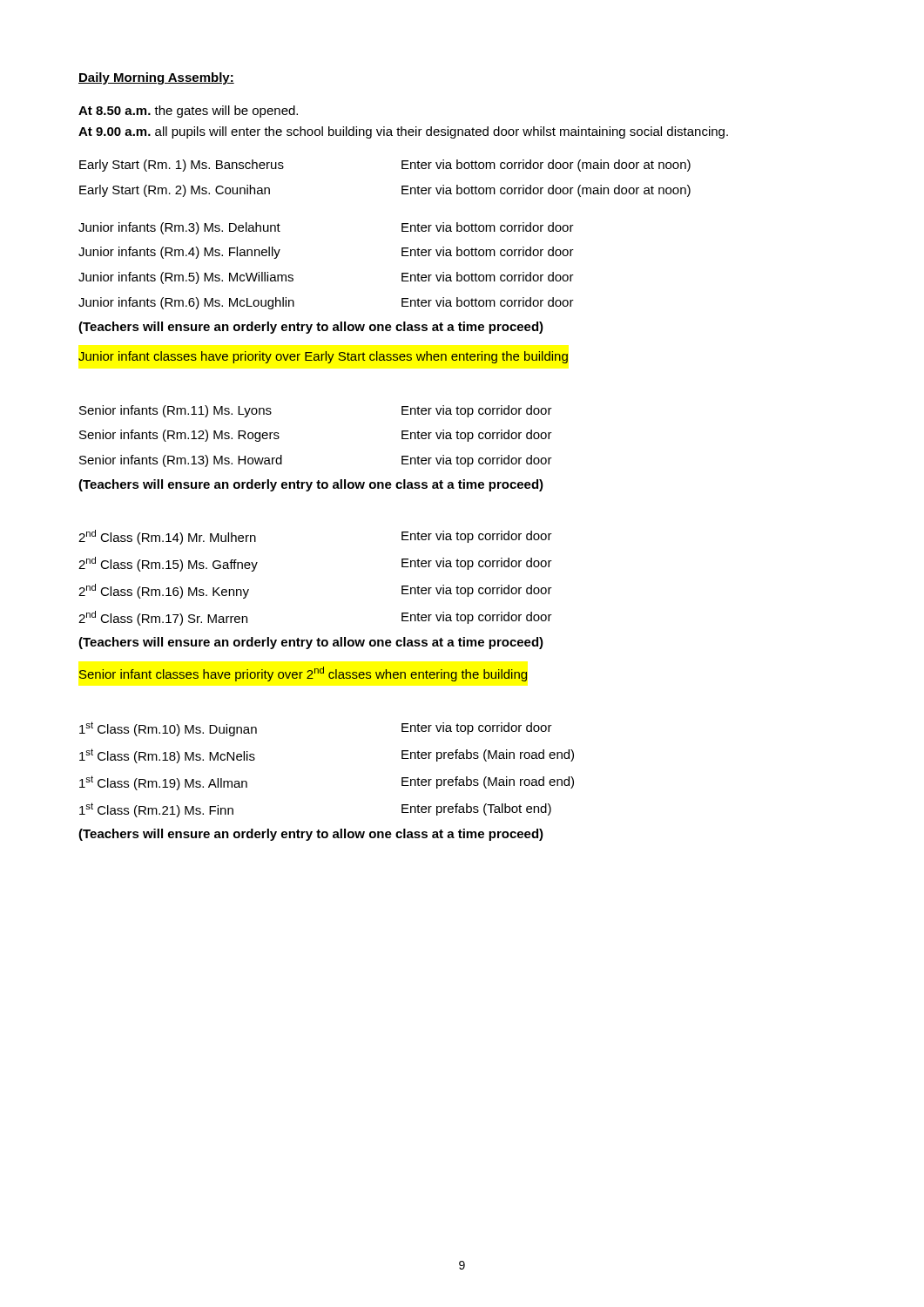Locate the element starting "Senior infants (Rm.13) Ms. Howard Enter via top"

462,460
